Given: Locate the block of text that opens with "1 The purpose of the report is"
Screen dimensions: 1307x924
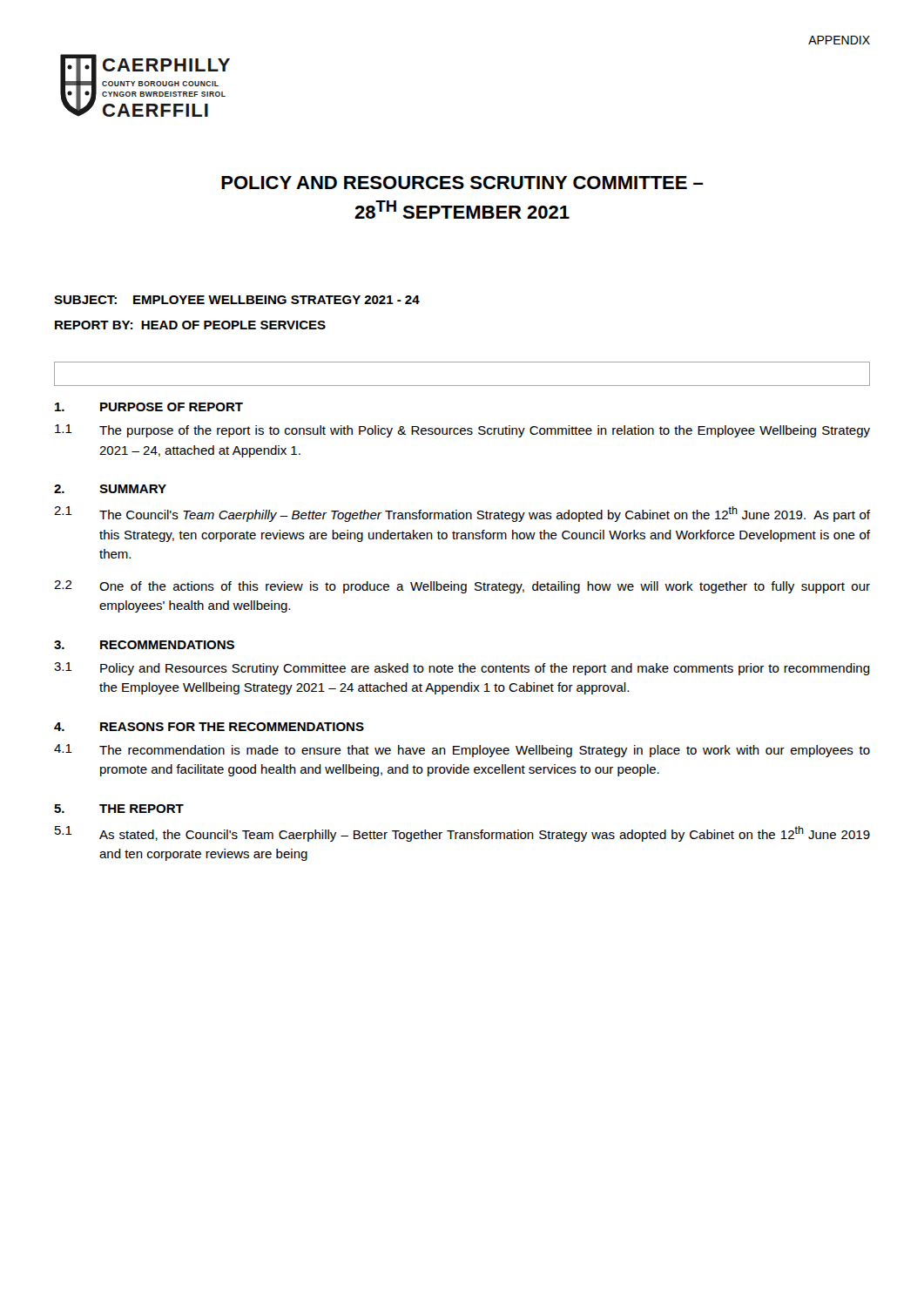Looking at the screenshot, I should (462, 440).
